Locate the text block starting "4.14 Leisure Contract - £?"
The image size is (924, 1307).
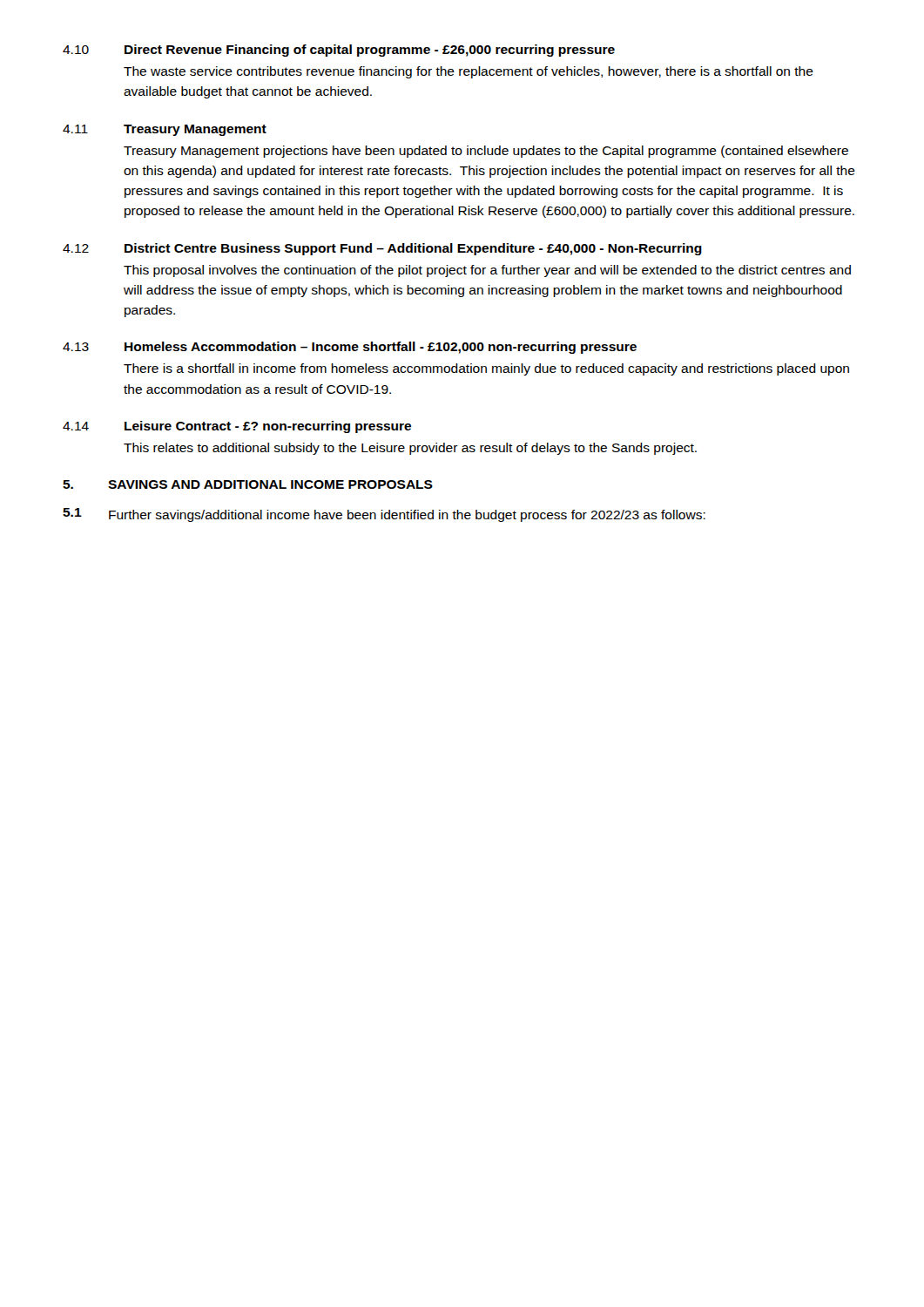pyautogui.click(x=462, y=438)
